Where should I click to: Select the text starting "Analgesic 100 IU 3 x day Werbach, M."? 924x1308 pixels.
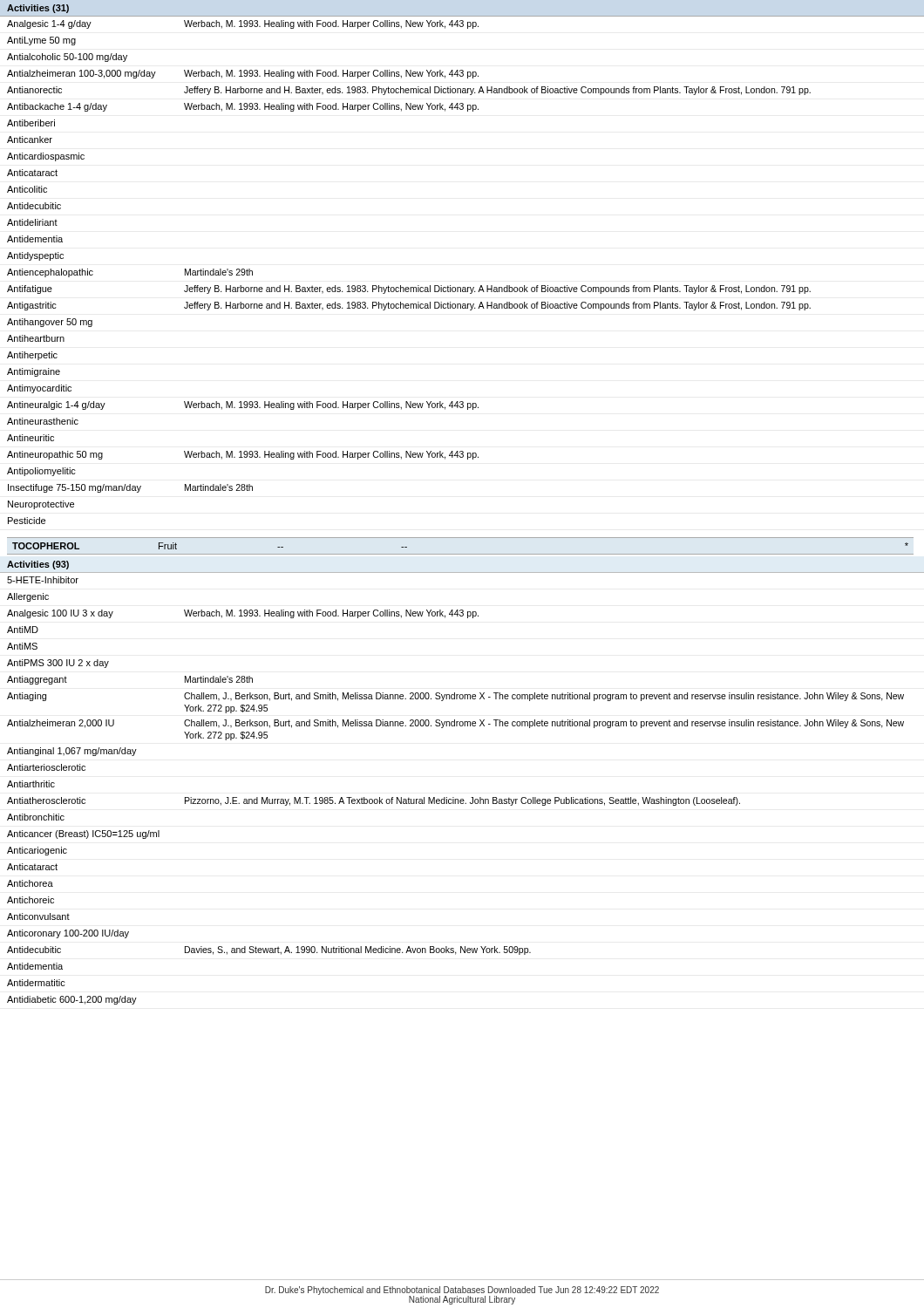coord(462,613)
